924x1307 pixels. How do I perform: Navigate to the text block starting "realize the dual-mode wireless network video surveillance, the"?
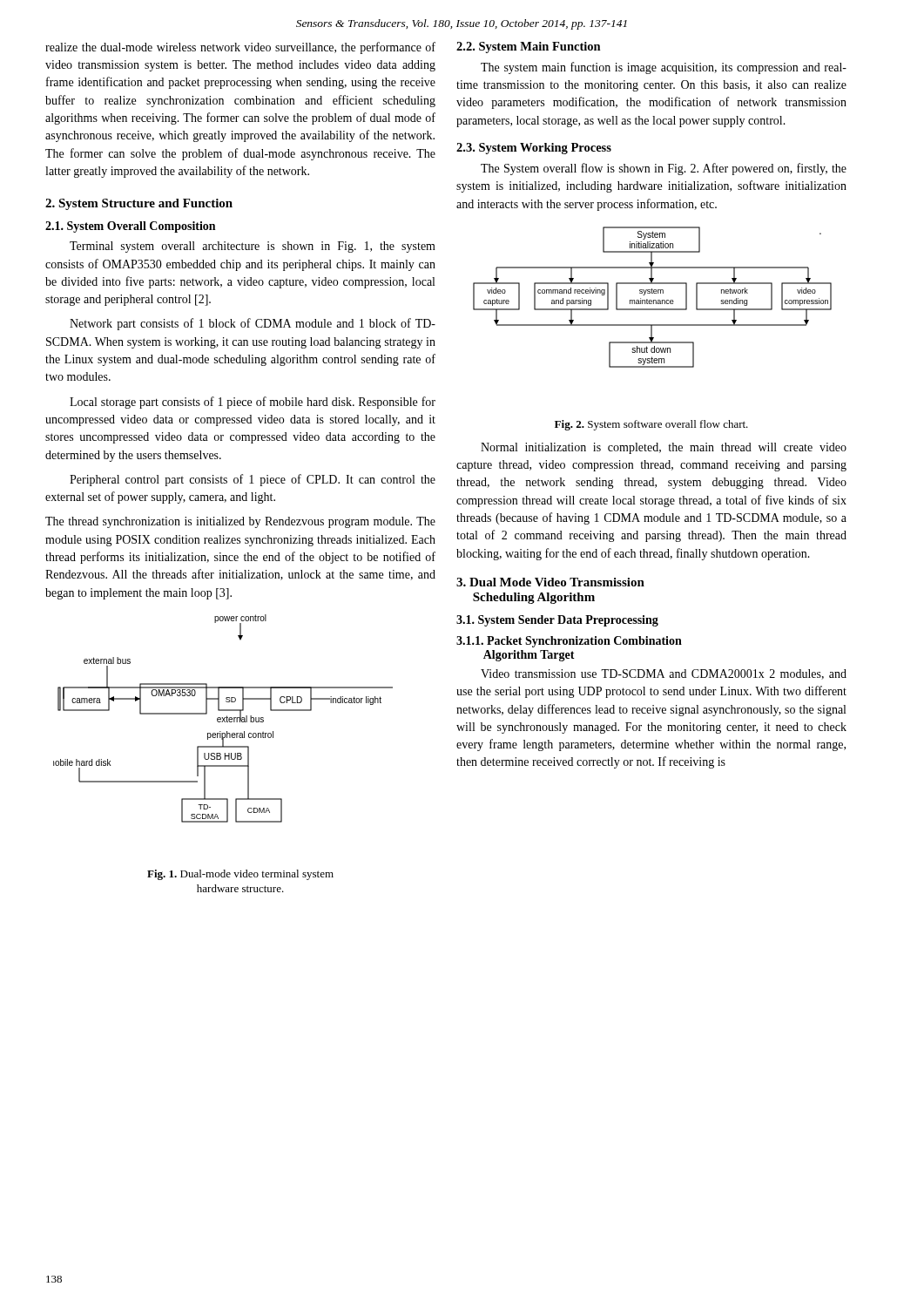coord(240,110)
